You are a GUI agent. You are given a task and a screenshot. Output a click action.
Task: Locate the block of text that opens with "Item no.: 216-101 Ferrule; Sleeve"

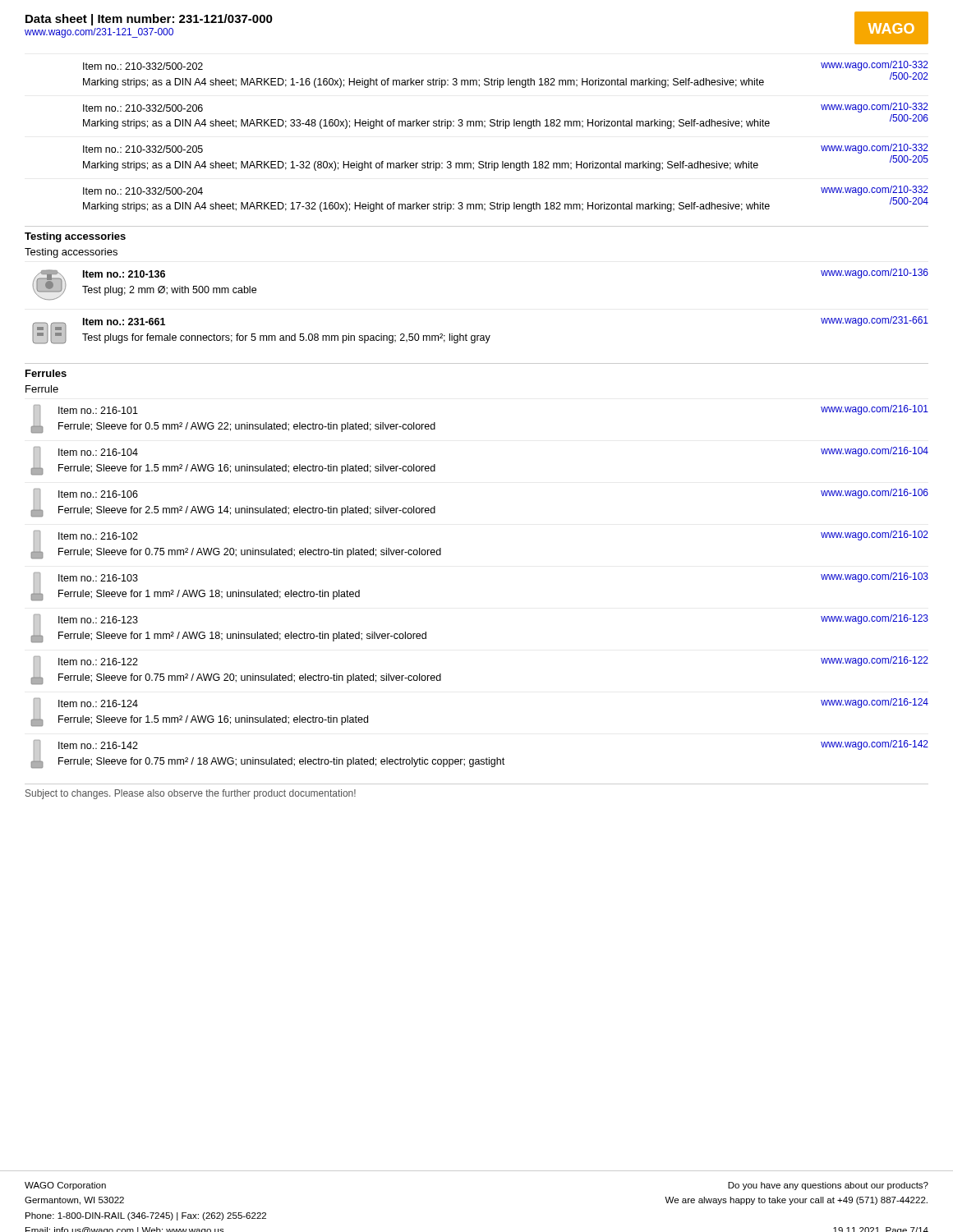click(116, 414)
